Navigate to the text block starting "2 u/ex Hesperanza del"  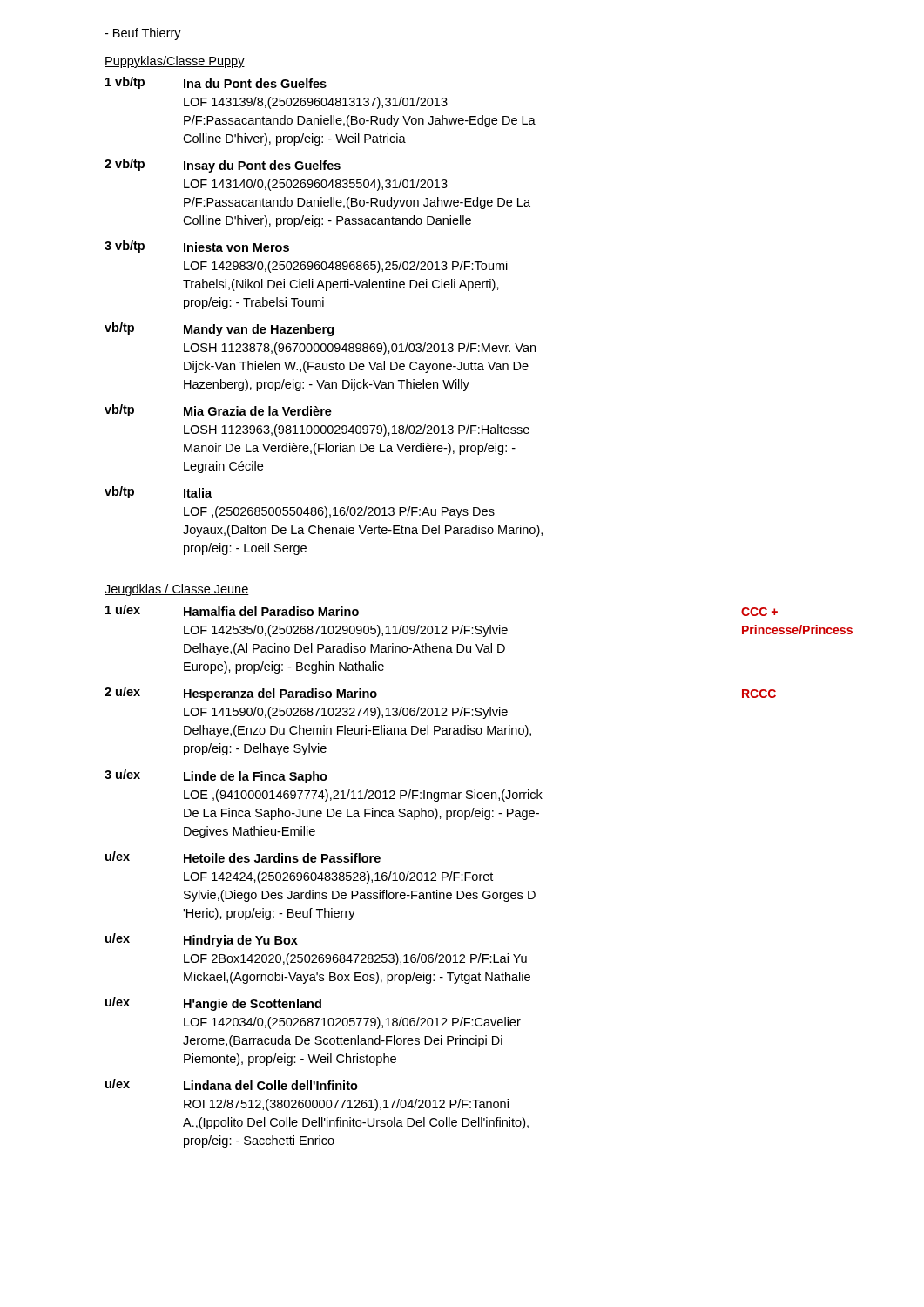click(488, 722)
